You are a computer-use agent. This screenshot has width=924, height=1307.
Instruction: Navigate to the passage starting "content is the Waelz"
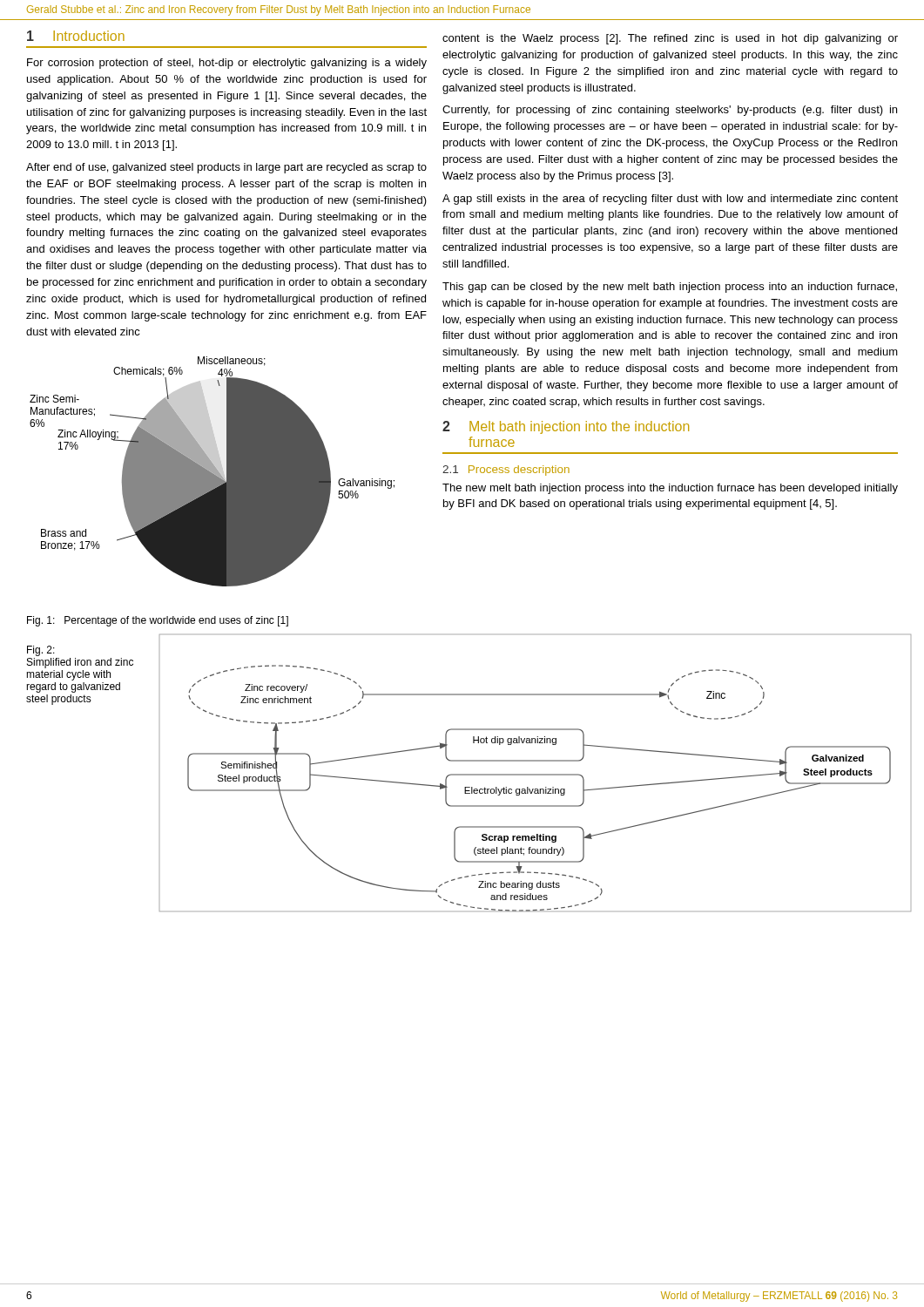click(x=670, y=63)
